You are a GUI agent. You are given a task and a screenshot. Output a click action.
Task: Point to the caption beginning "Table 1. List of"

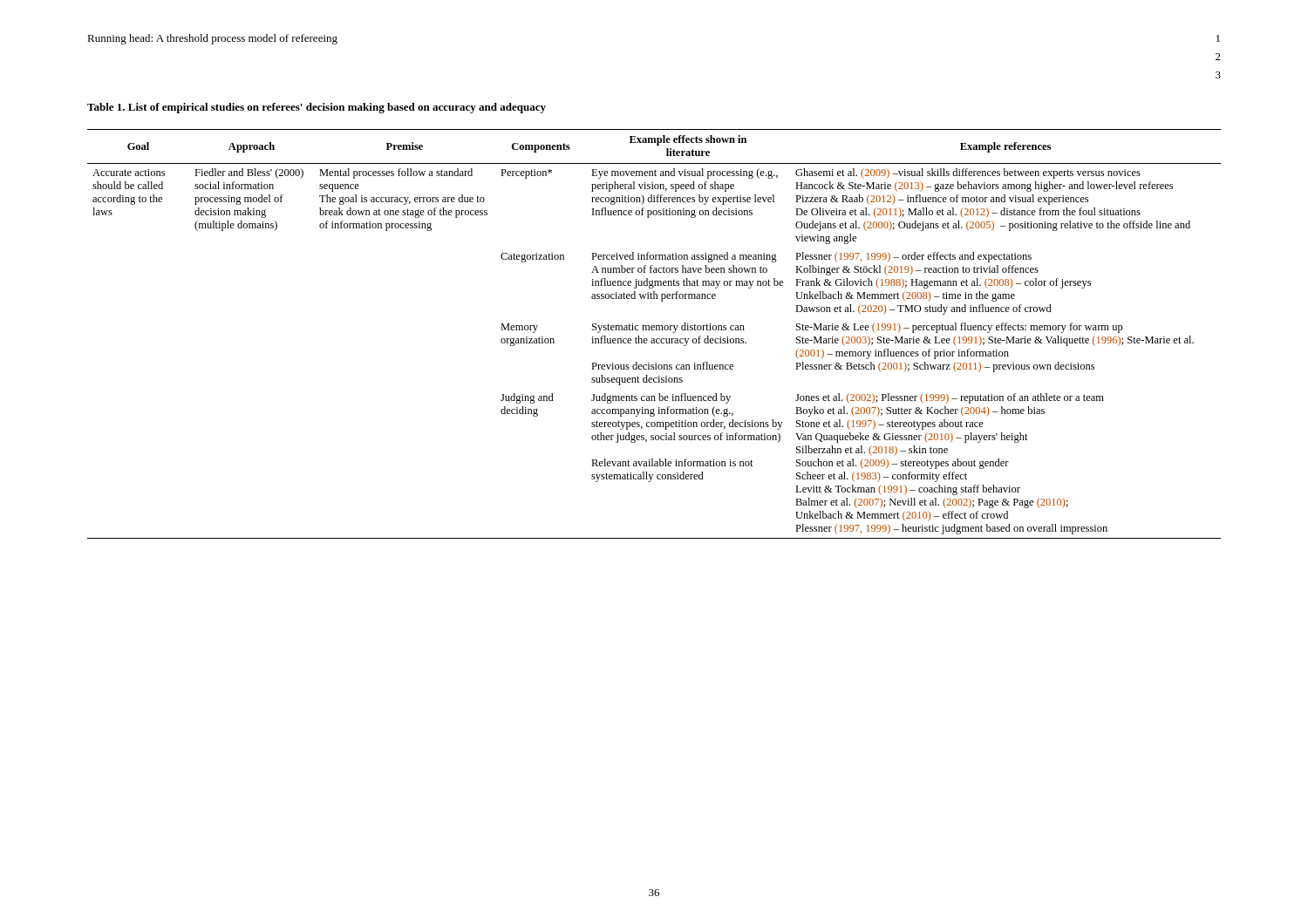[317, 107]
